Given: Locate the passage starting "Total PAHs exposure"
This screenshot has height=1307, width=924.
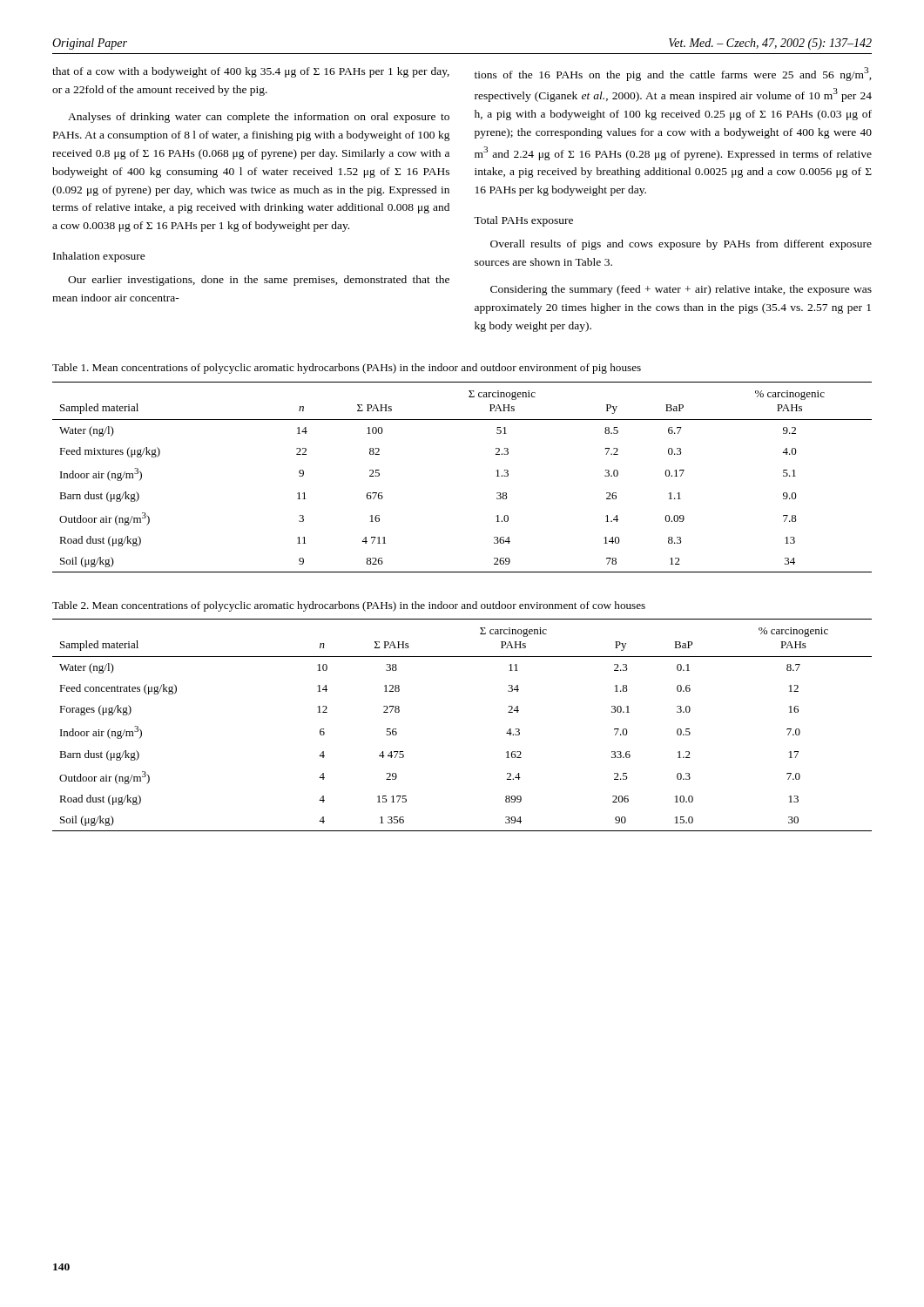Looking at the screenshot, I should 524,220.
